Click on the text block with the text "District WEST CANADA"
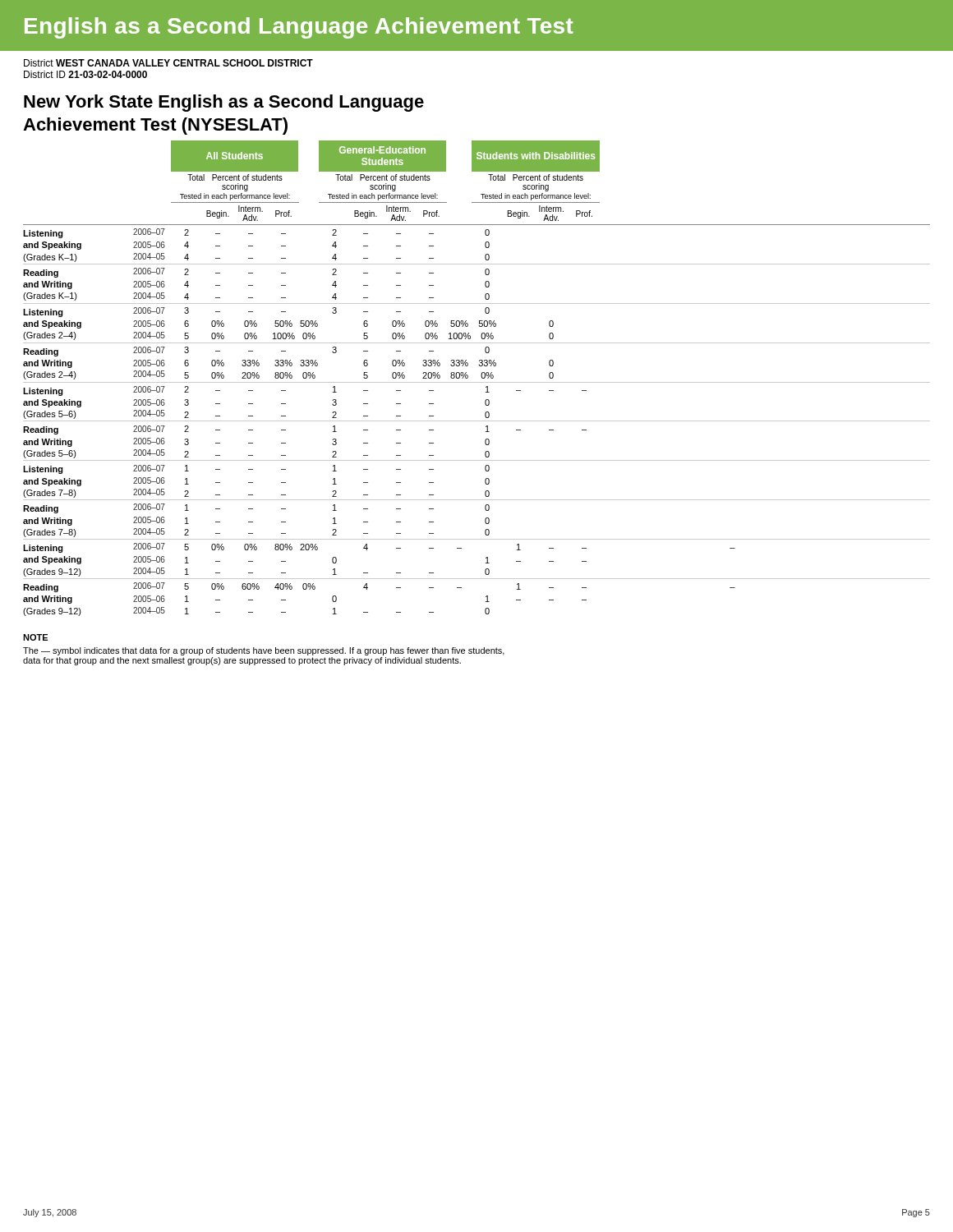 coord(168,69)
